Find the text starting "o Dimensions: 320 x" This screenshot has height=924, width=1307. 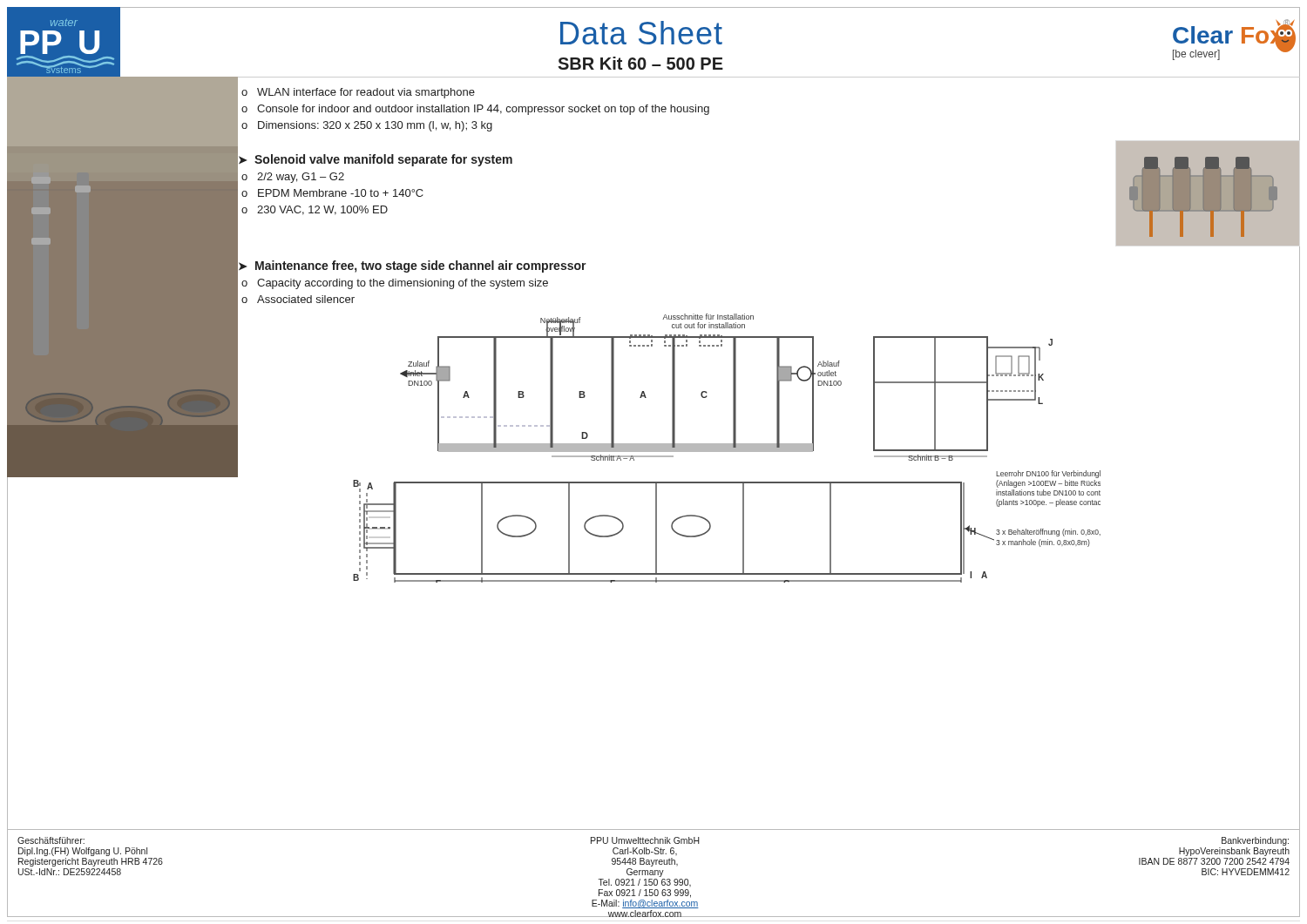point(367,125)
